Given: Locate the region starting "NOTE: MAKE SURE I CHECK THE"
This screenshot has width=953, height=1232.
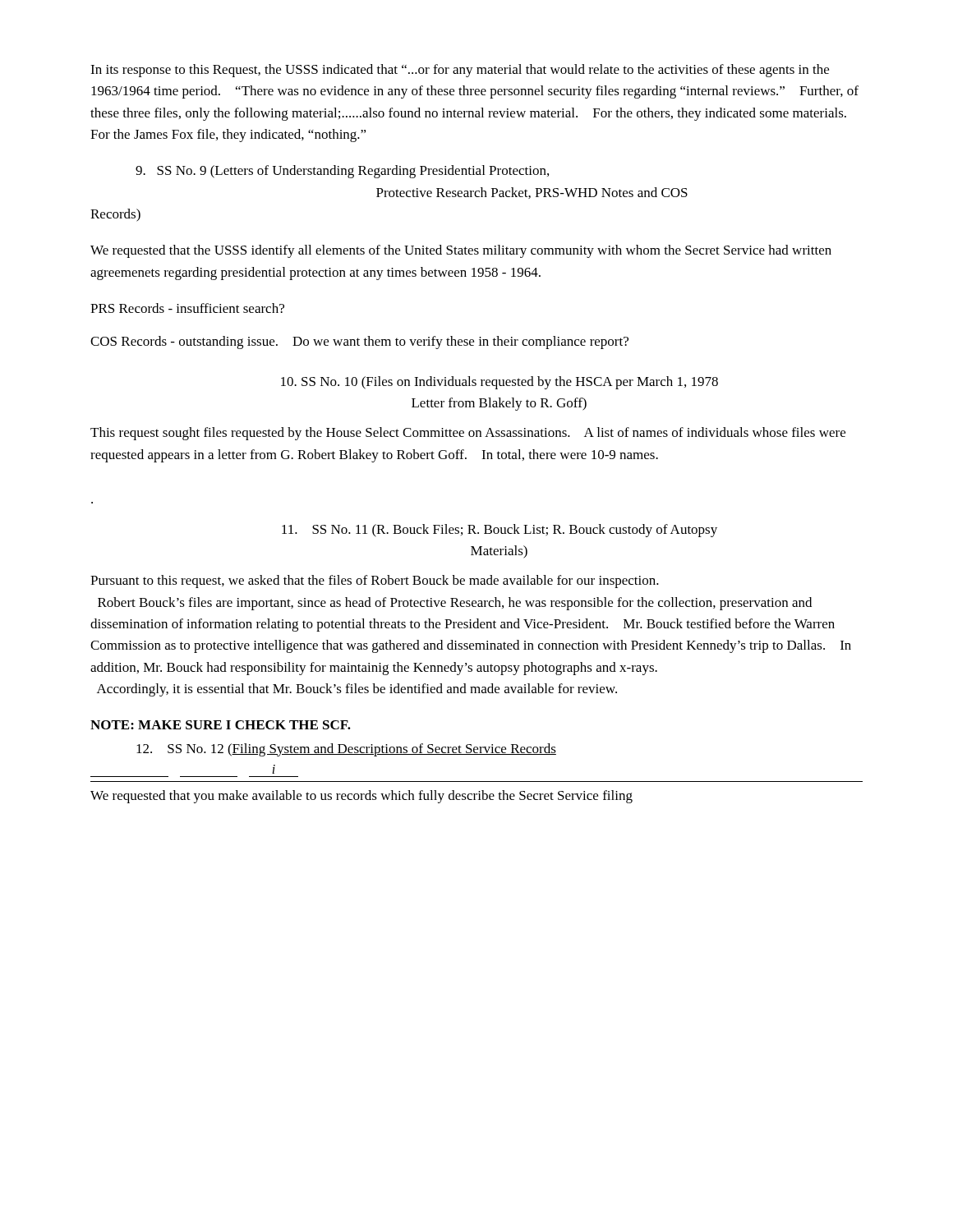Looking at the screenshot, I should 221,725.
